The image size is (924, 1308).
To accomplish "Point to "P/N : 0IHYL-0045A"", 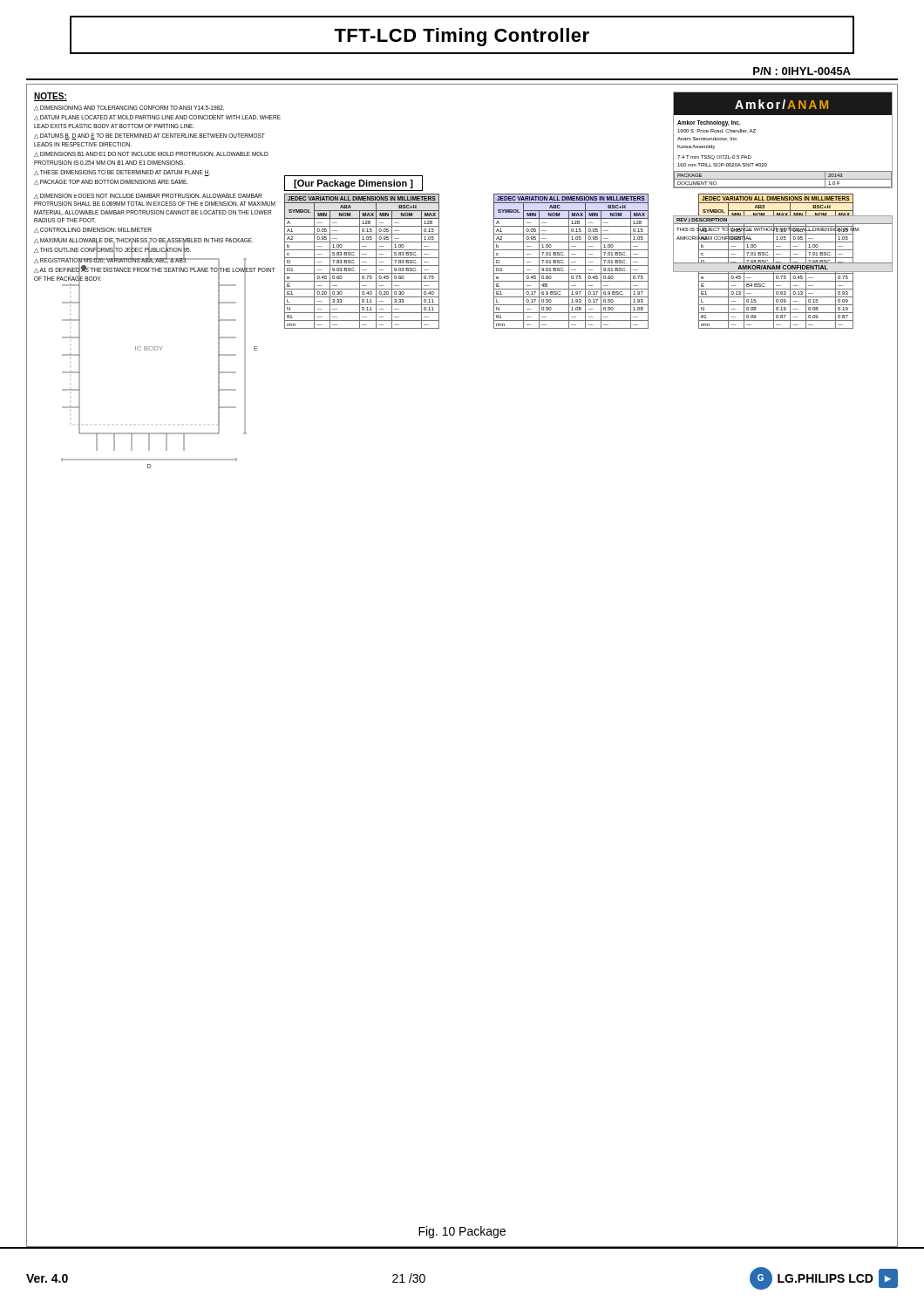I will pyautogui.click(x=802, y=71).
